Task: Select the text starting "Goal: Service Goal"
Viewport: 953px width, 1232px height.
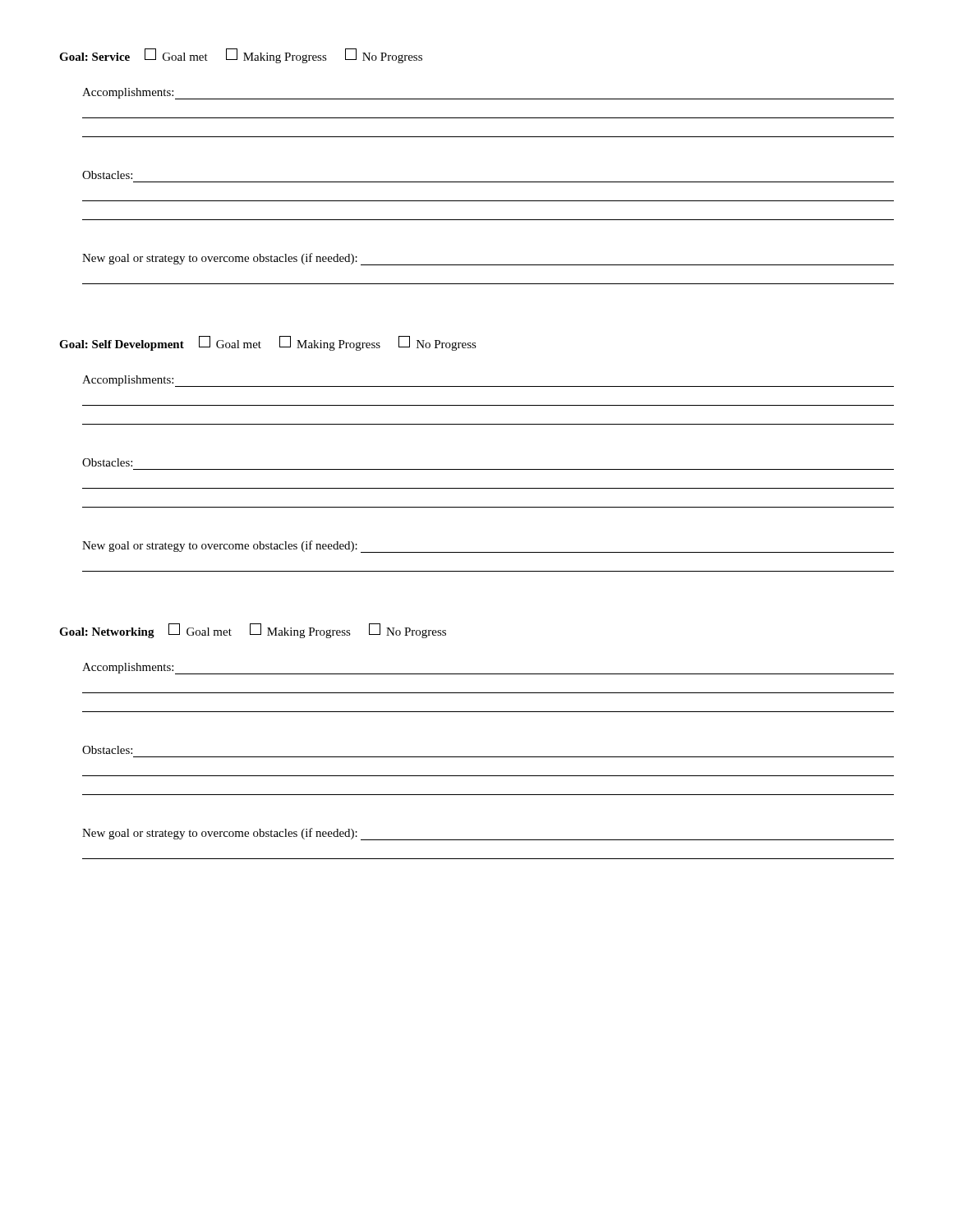Action: (x=241, y=57)
